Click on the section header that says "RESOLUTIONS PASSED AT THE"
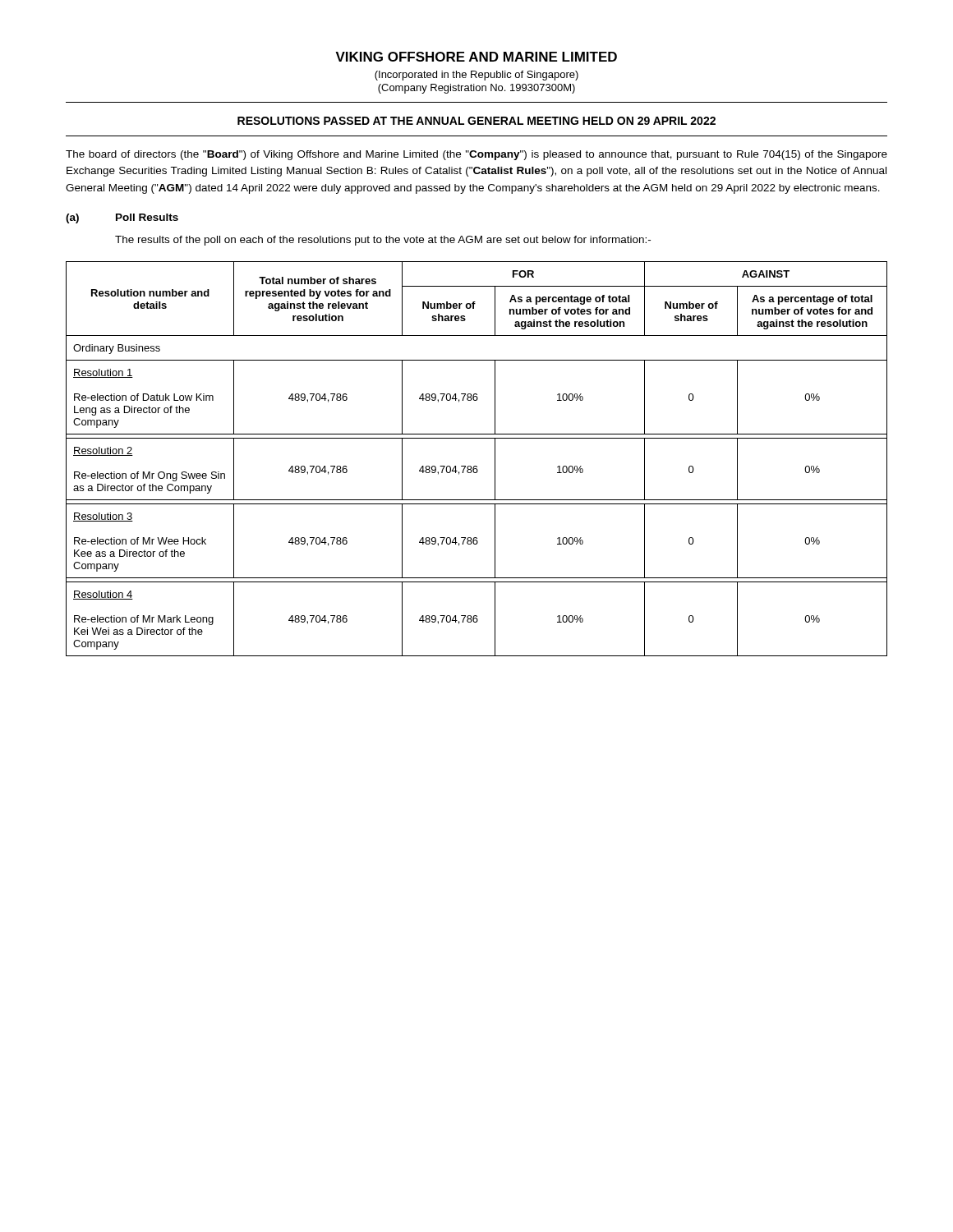Screen dimensions: 1232x953 [476, 121]
